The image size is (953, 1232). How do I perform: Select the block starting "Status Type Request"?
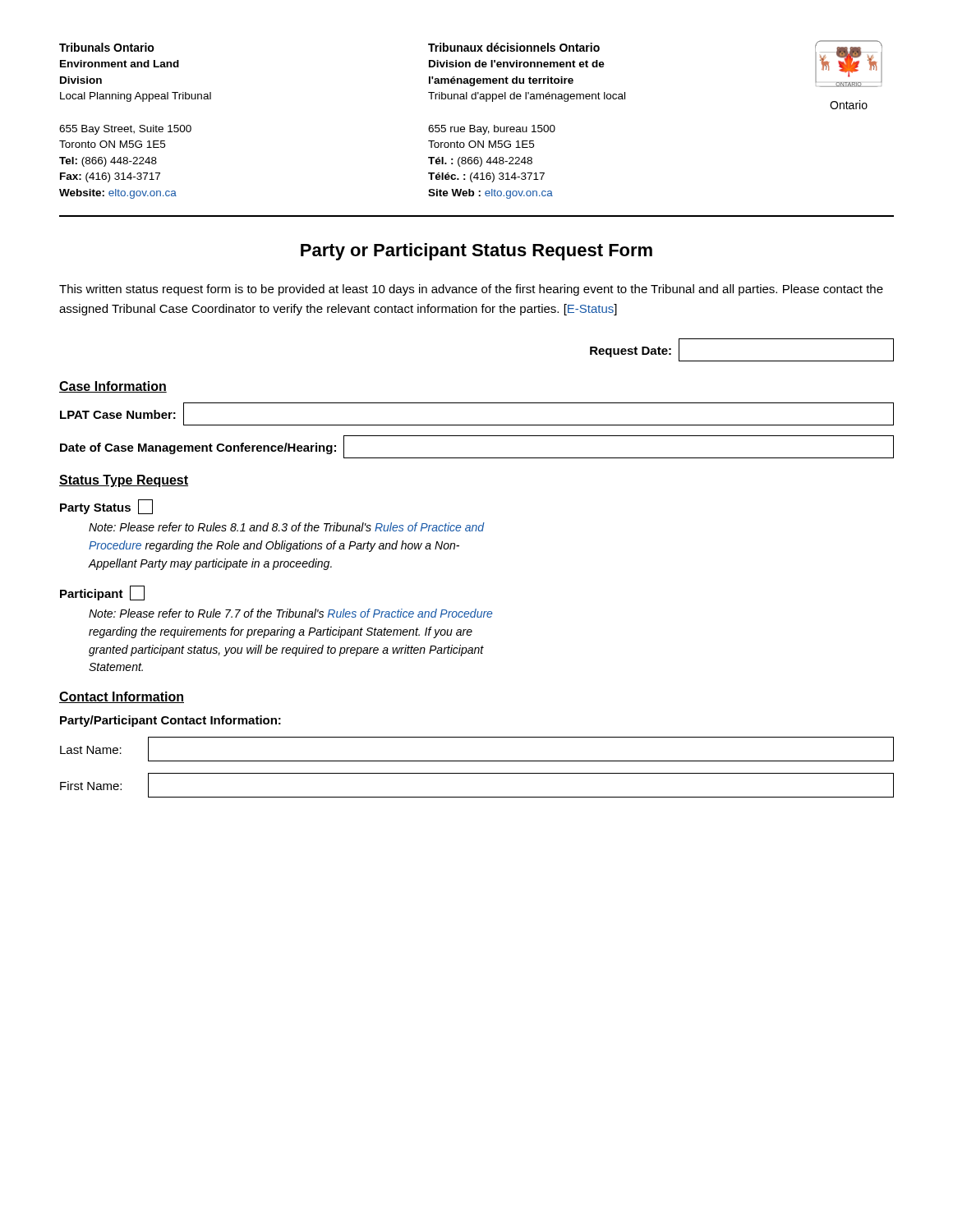(x=124, y=480)
